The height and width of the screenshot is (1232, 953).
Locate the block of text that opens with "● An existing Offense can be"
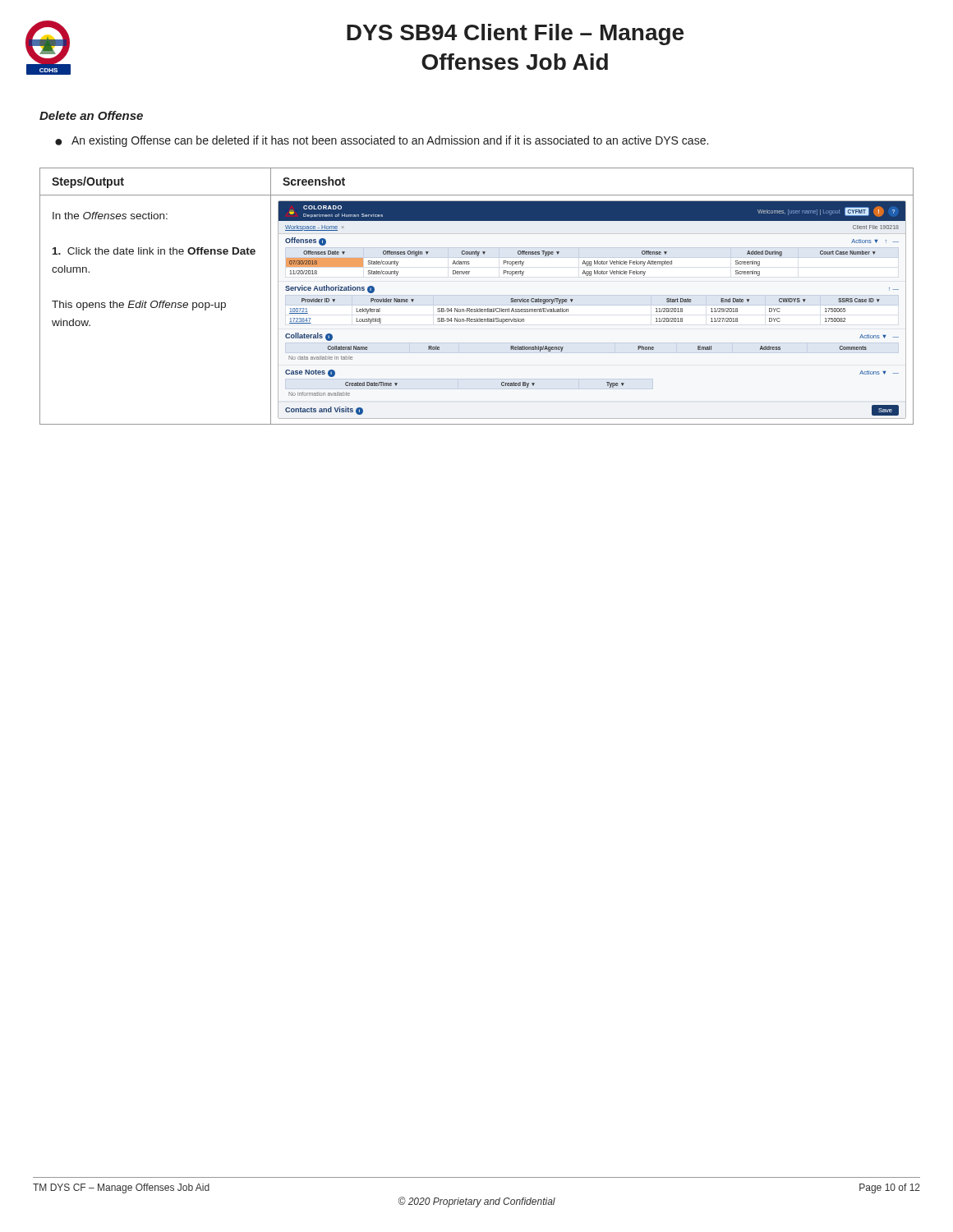382,142
